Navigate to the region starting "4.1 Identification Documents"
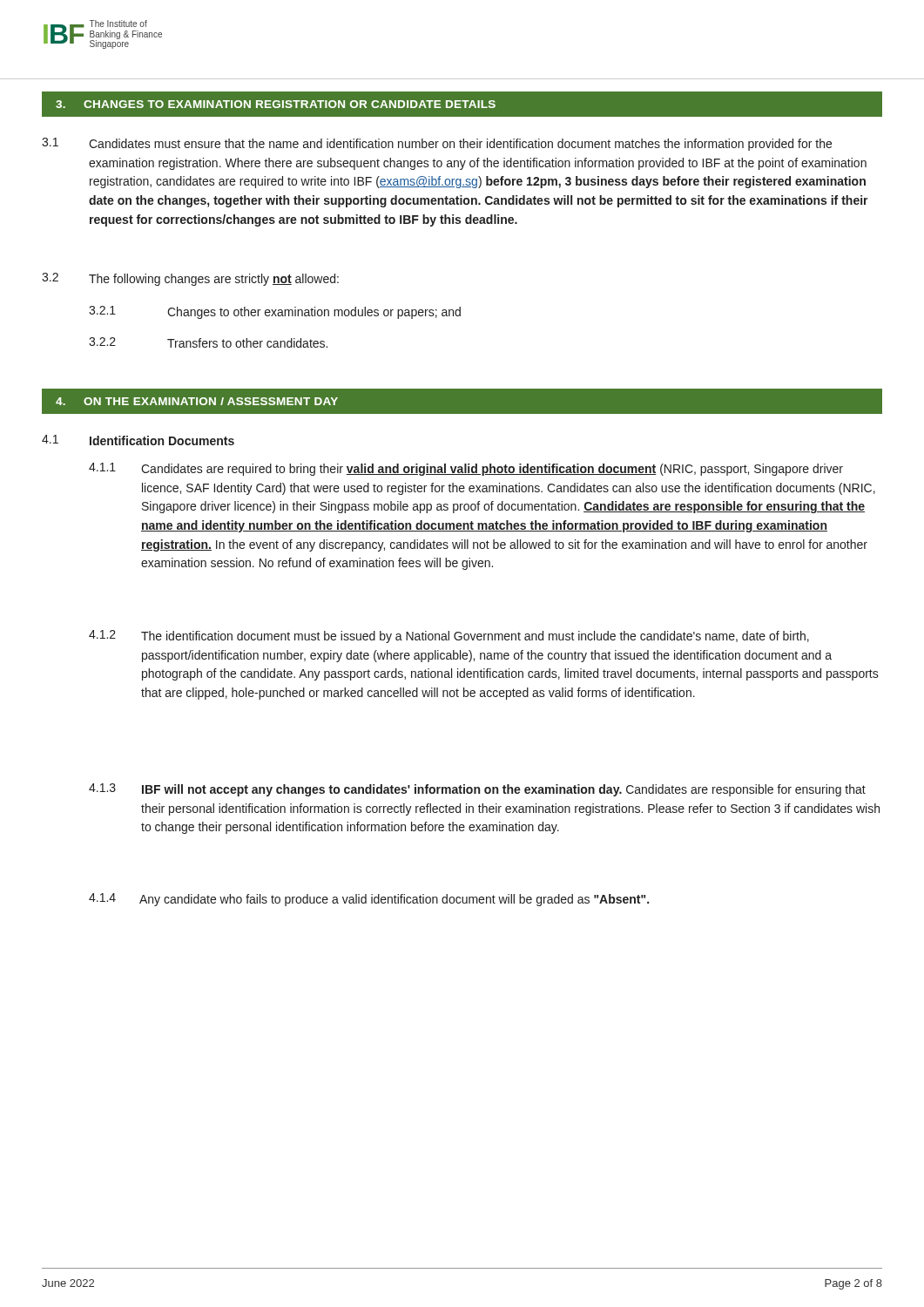Viewport: 924px width, 1307px height. (138, 440)
